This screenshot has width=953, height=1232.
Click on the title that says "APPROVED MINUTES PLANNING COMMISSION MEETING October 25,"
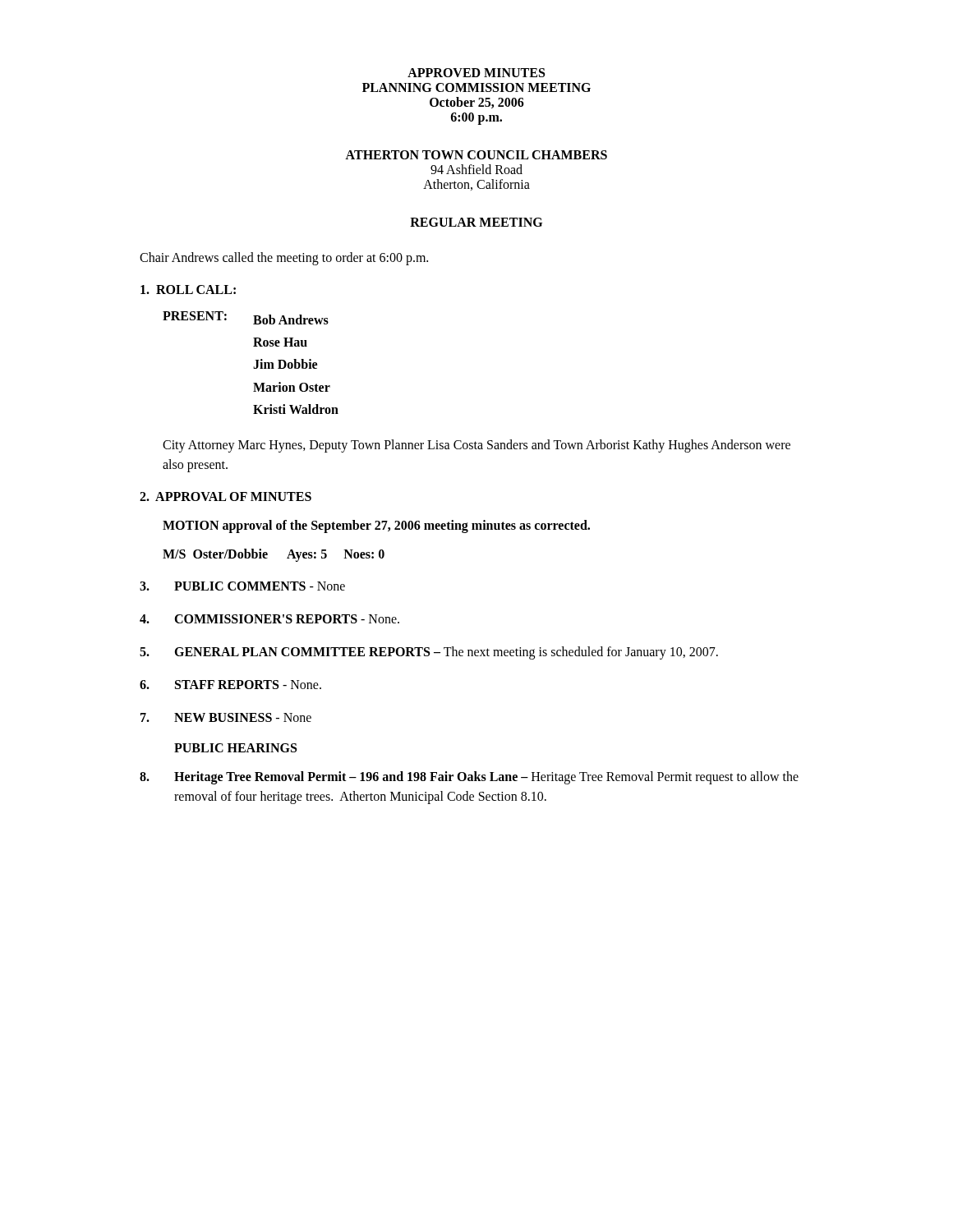pos(476,95)
